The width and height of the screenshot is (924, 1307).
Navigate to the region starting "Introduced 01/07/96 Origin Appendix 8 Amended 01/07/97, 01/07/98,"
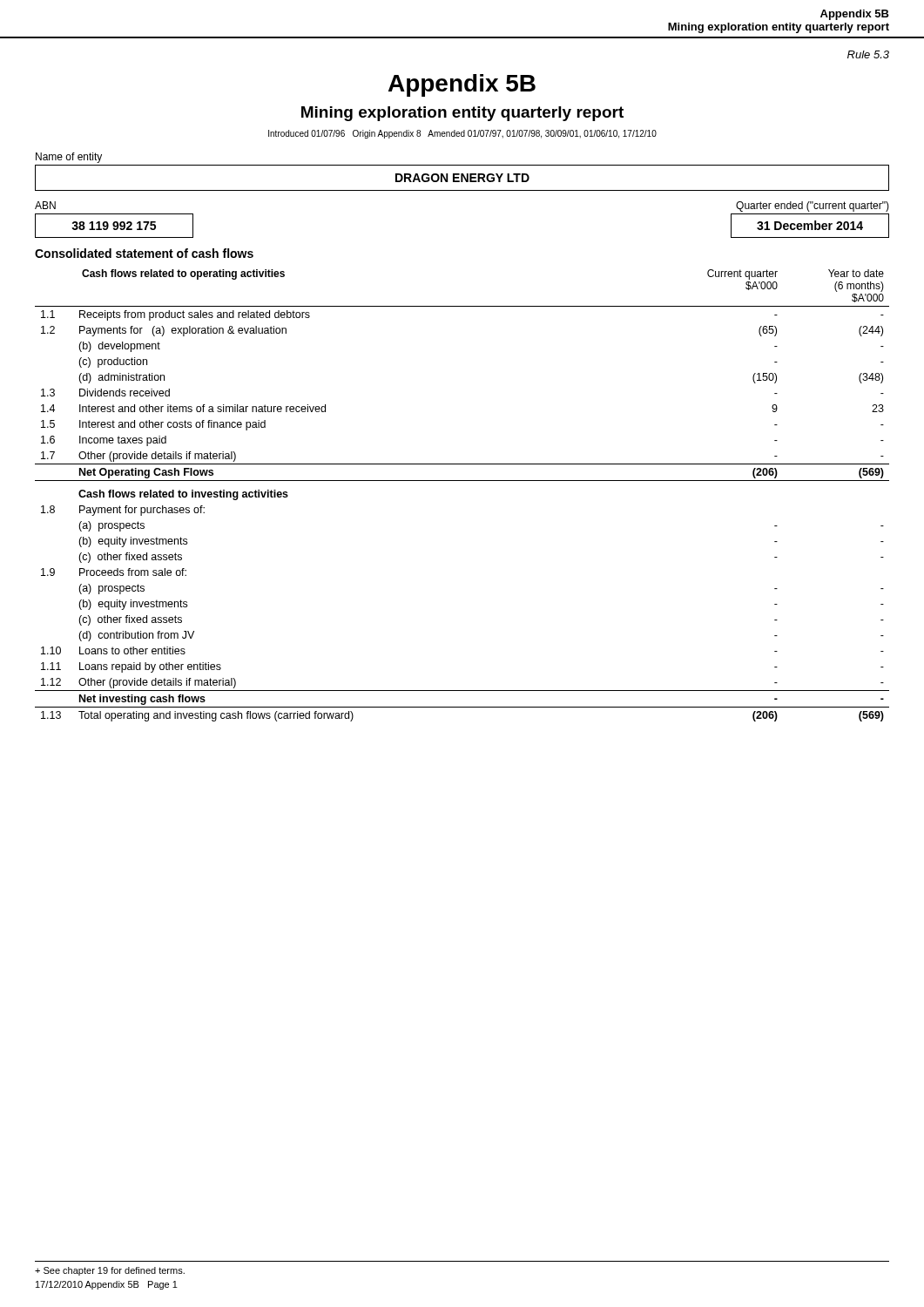pos(462,134)
